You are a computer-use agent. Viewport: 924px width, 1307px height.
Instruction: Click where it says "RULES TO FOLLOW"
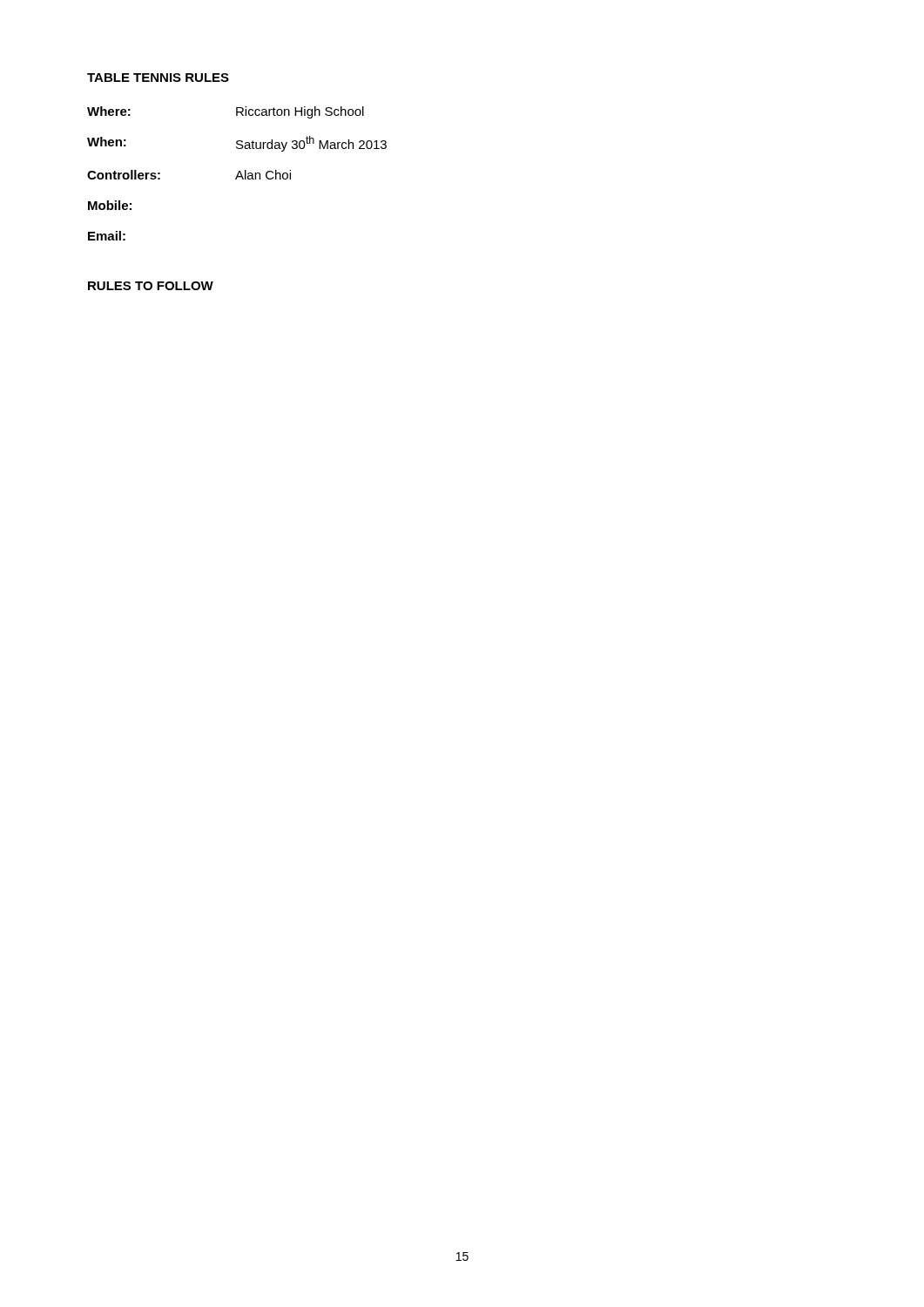(150, 285)
